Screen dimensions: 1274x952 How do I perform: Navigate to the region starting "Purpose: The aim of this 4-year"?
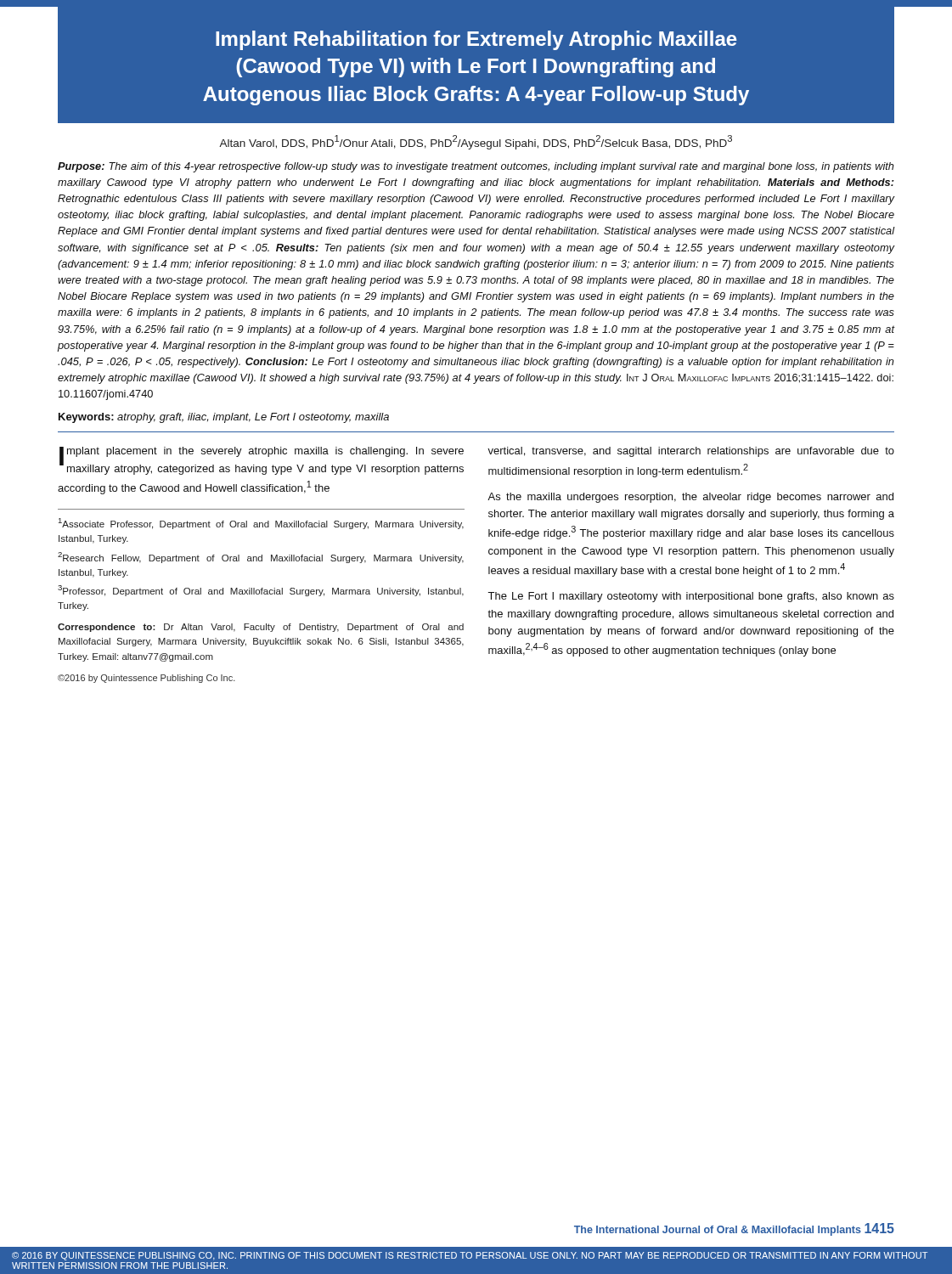pyautogui.click(x=476, y=280)
